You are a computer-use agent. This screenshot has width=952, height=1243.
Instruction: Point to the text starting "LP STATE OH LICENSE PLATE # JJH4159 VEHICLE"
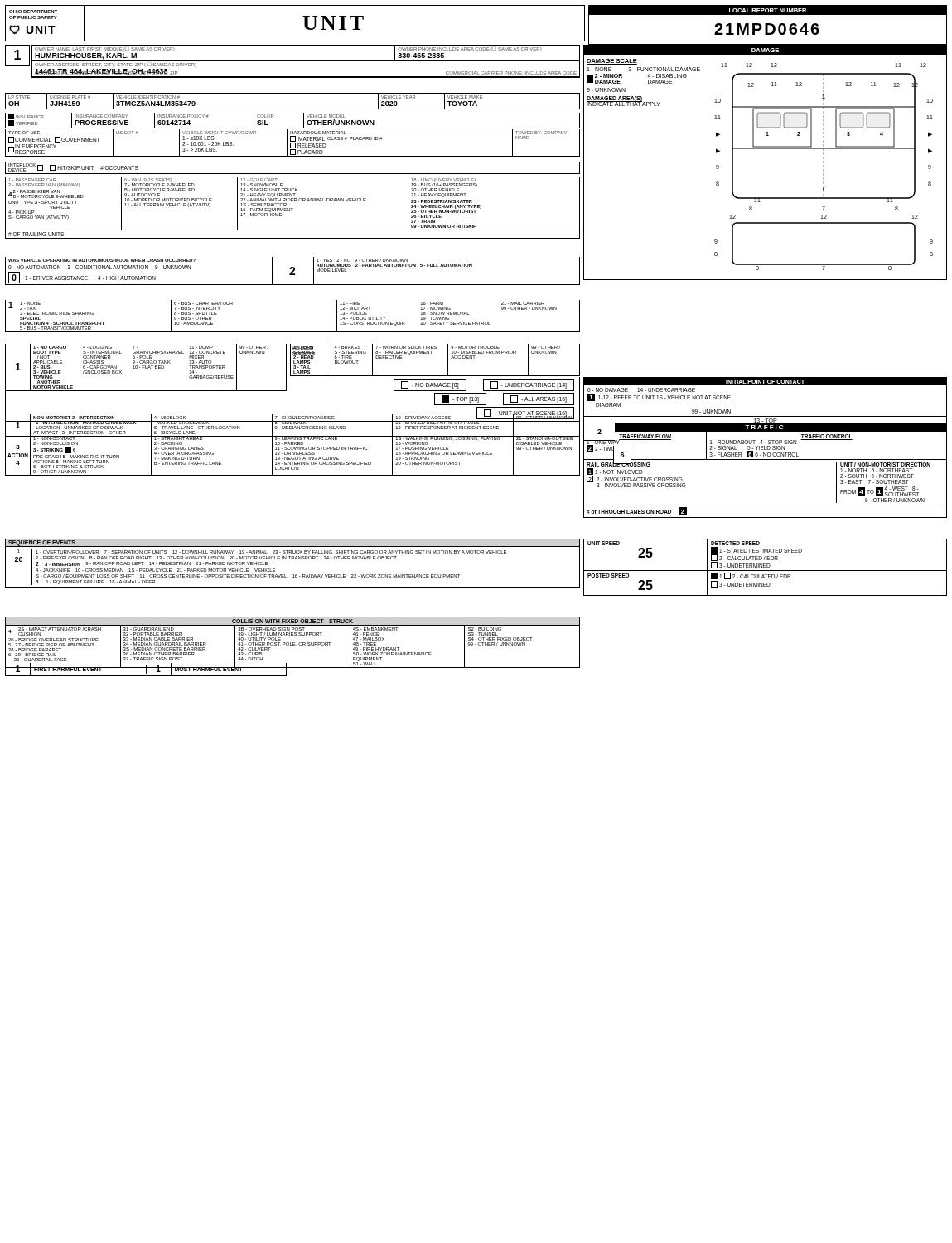(x=293, y=101)
